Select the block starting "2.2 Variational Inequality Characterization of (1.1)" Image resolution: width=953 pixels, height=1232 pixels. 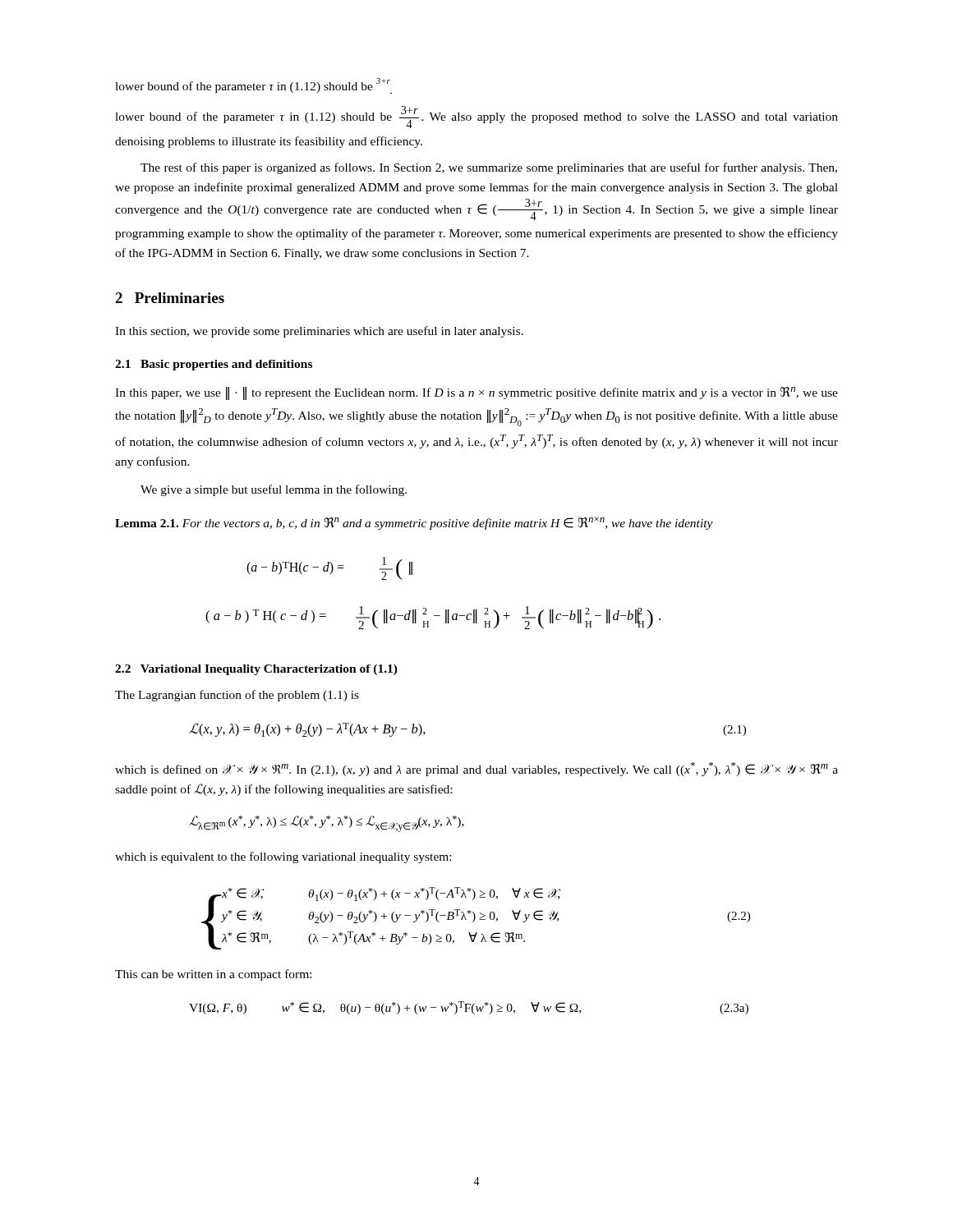coord(256,668)
